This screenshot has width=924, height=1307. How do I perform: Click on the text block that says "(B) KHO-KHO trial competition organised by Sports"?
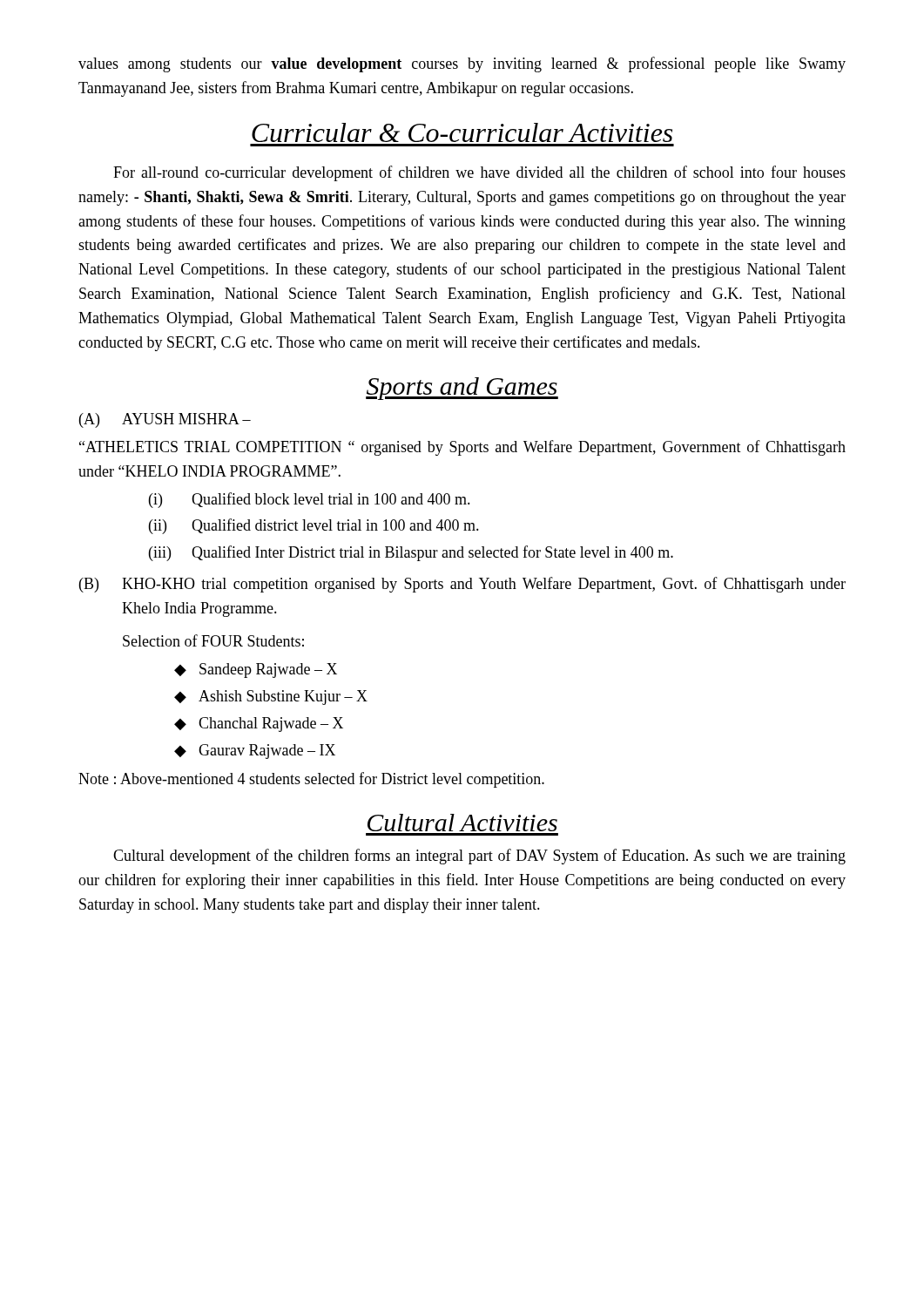(462, 597)
